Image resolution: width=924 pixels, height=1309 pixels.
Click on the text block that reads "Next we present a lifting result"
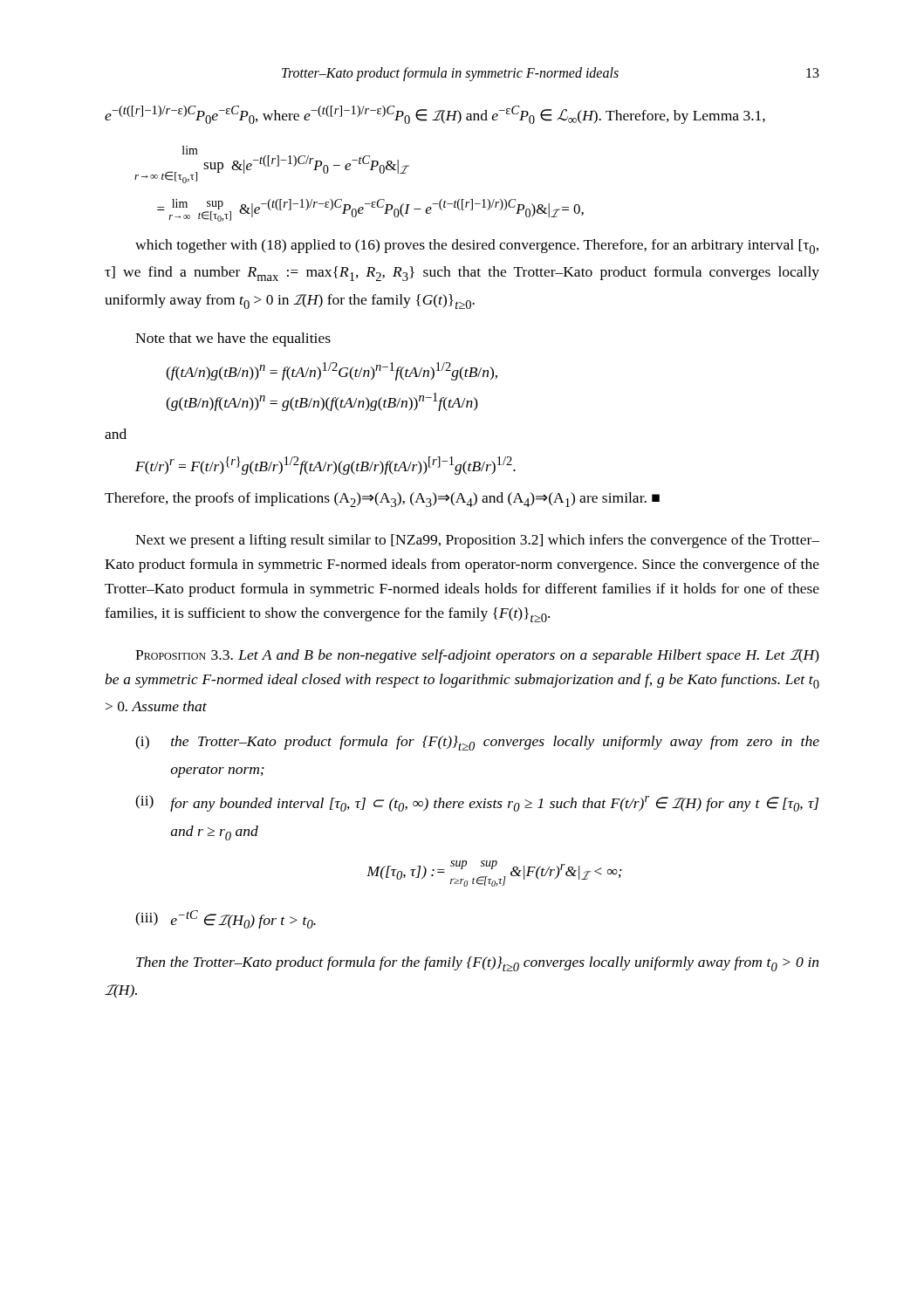[462, 577]
